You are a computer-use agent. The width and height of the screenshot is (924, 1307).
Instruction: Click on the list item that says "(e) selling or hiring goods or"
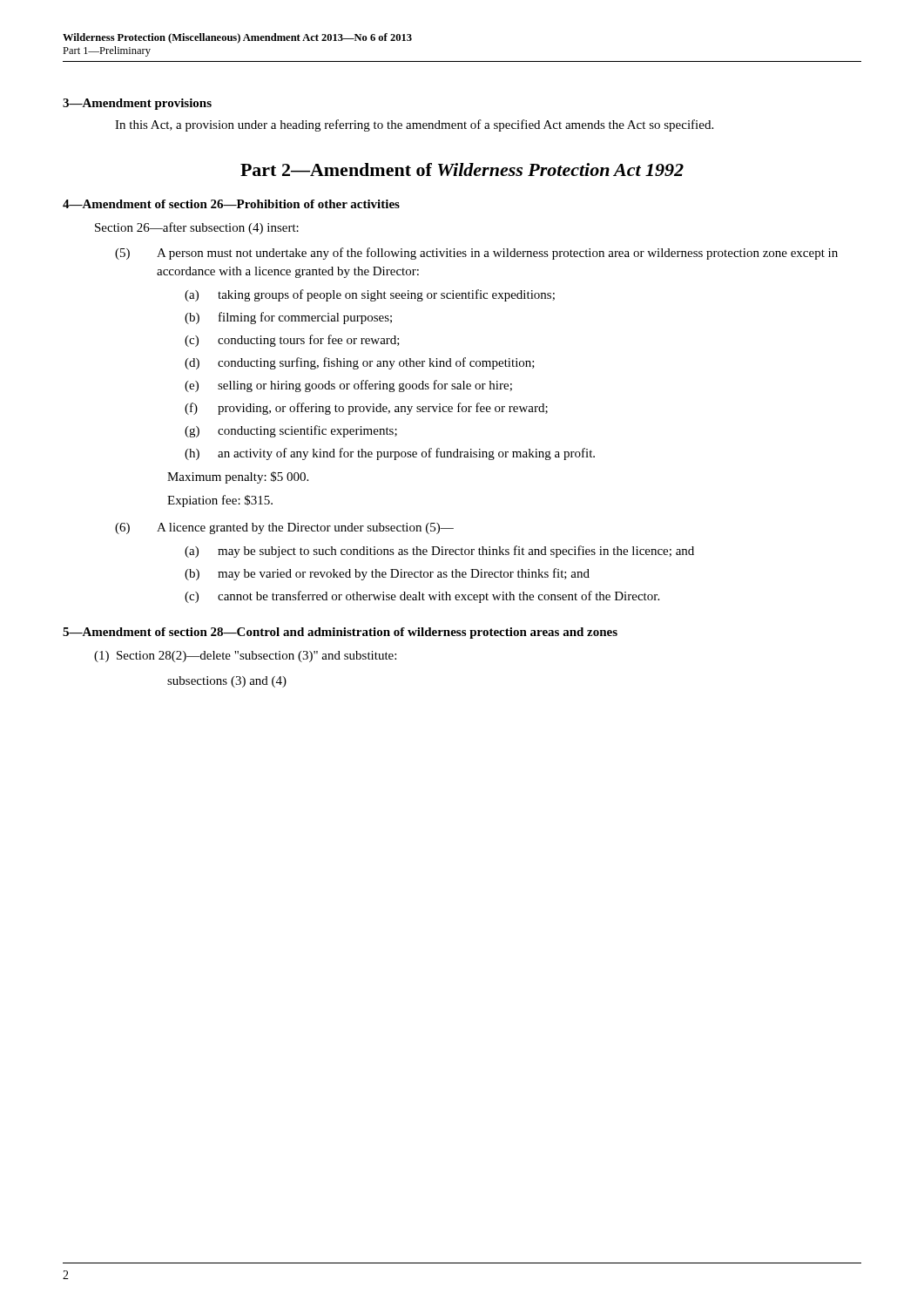tap(523, 386)
